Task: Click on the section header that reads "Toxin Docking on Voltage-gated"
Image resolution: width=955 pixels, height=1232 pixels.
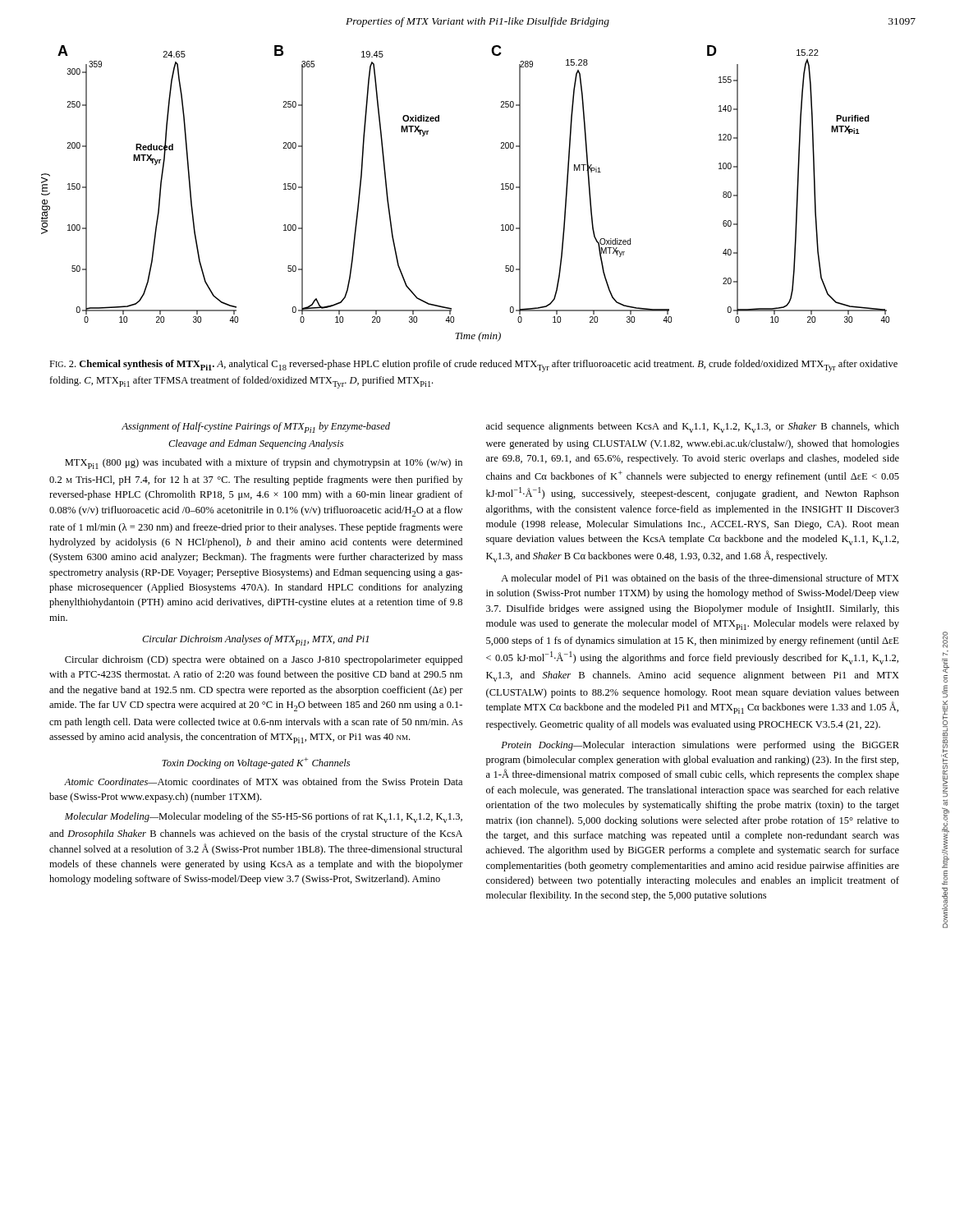Action: pos(256,762)
